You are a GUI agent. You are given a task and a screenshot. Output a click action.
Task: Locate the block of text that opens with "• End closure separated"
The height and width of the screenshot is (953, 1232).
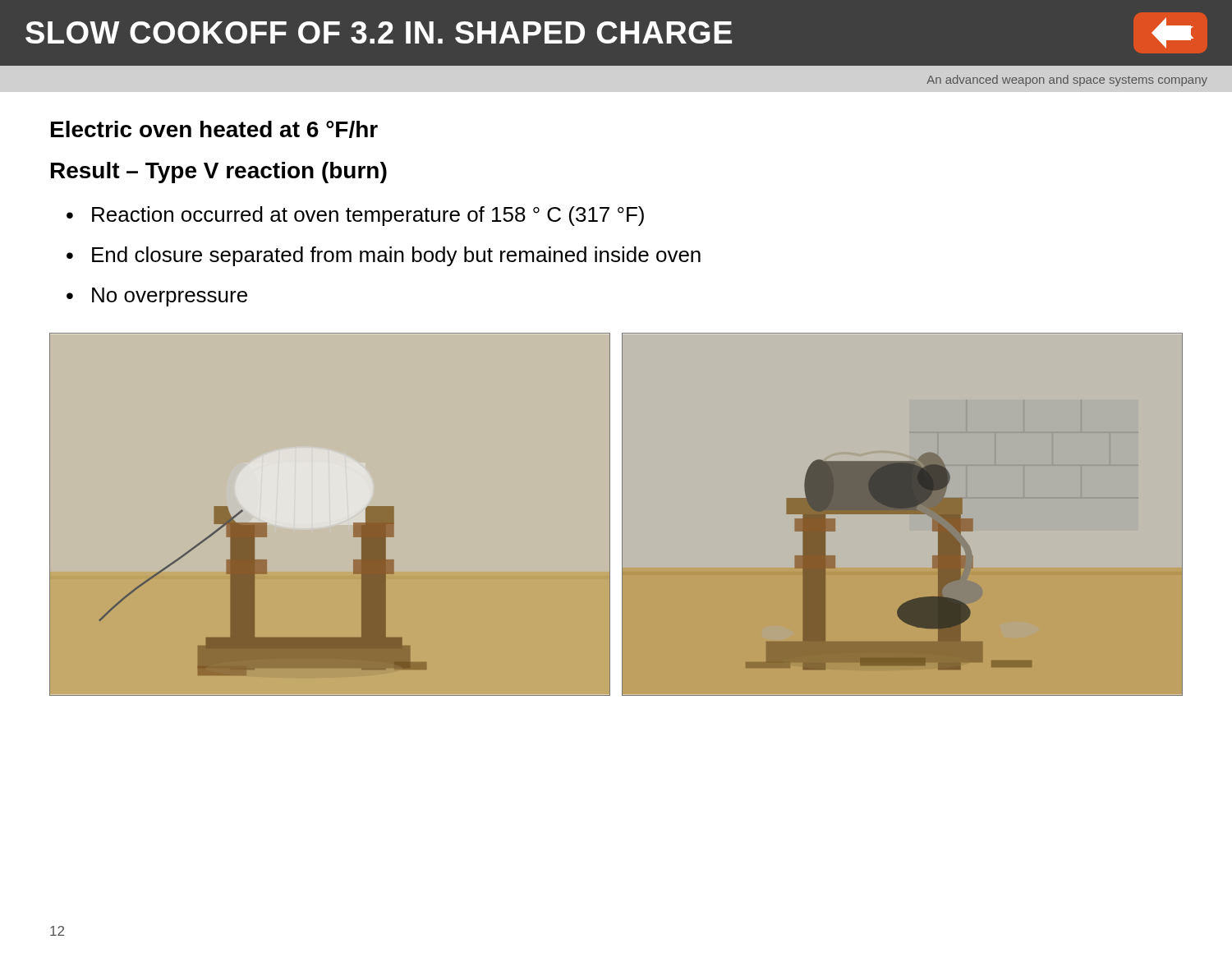coord(384,255)
